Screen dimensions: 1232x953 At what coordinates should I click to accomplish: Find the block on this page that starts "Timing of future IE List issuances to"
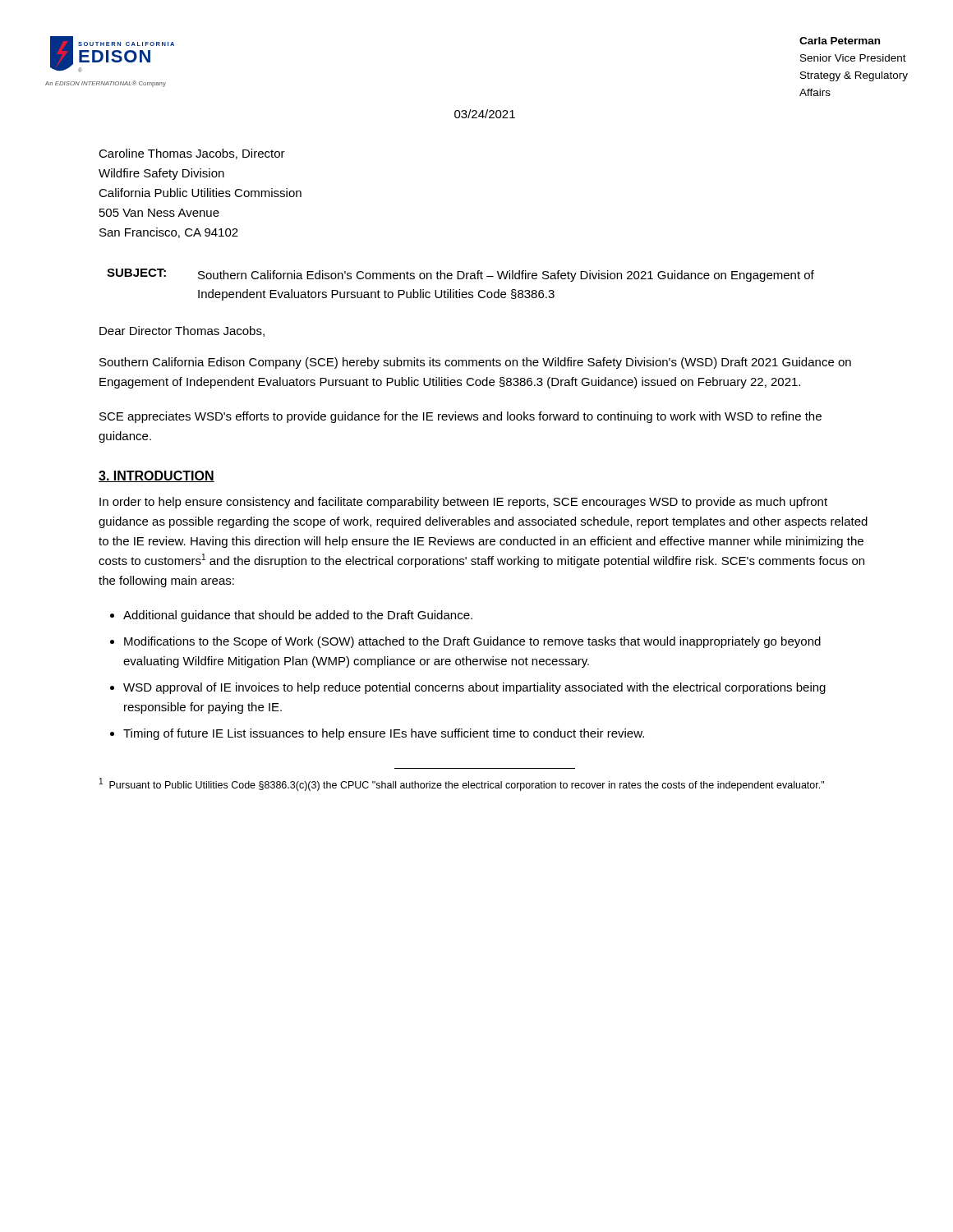point(384,733)
